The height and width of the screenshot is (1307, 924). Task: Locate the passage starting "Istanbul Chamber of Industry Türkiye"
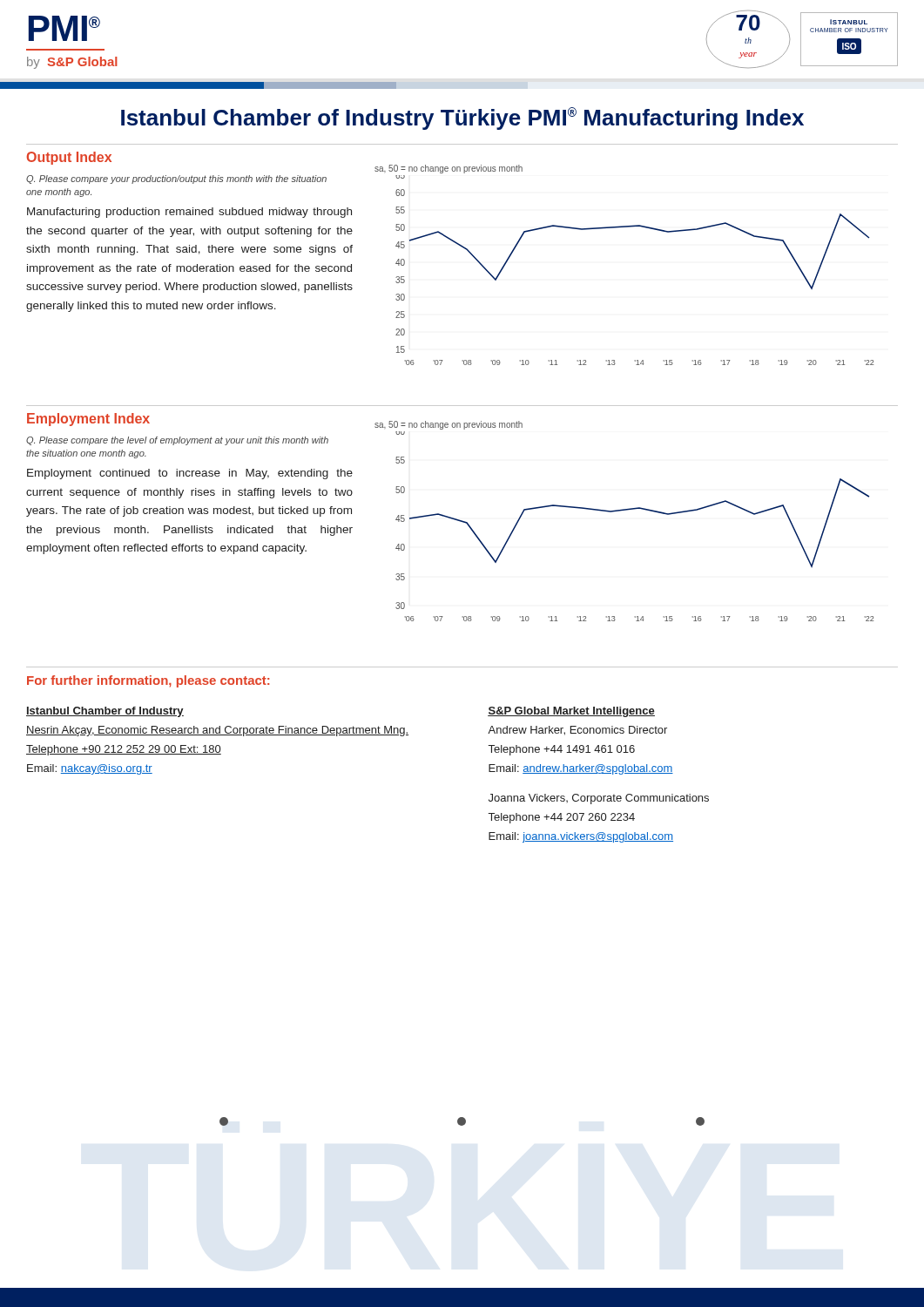pyautogui.click(x=462, y=118)
